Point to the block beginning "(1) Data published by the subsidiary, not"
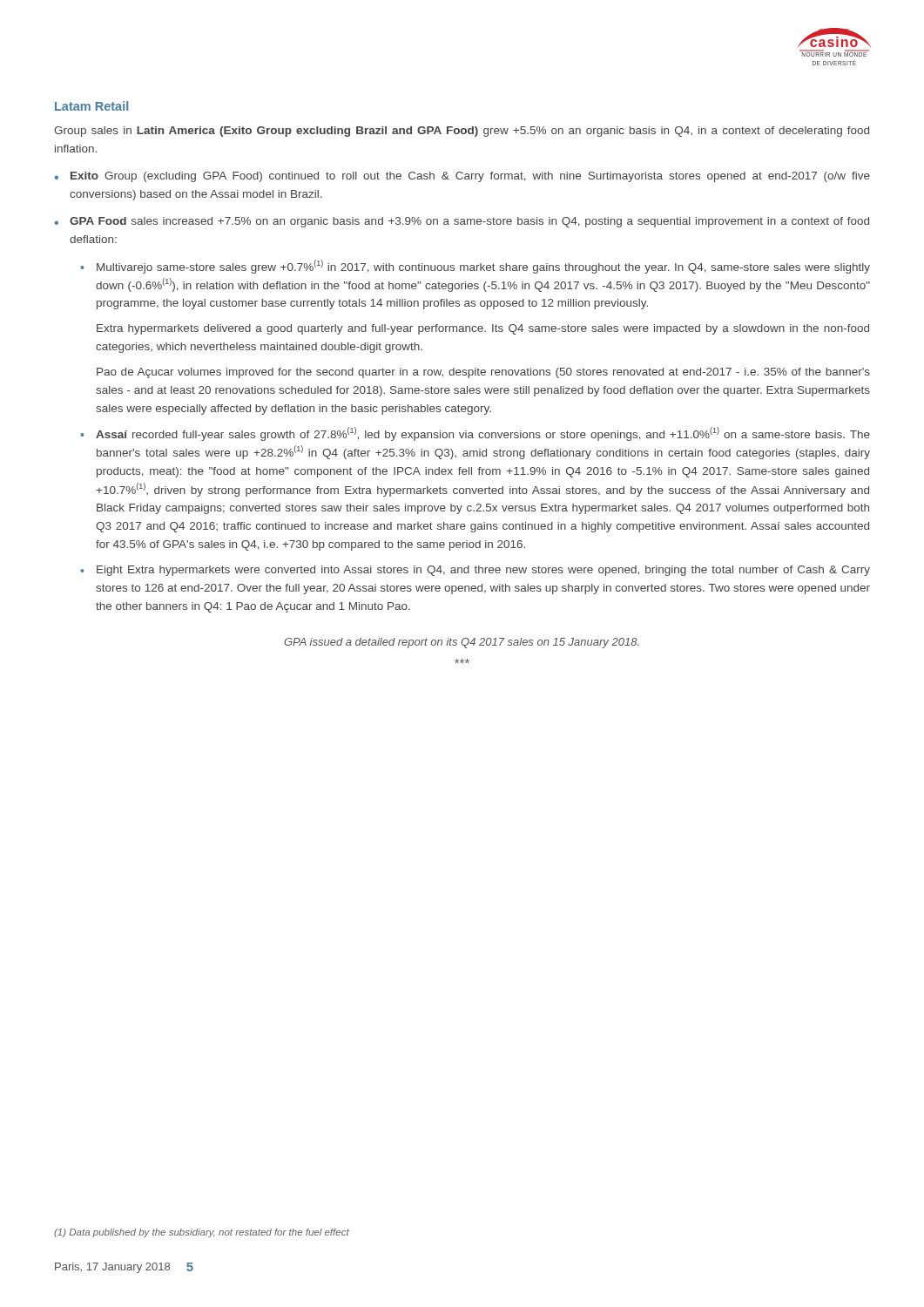Viewport: 924px width, 1307px height. [201, 1232]
